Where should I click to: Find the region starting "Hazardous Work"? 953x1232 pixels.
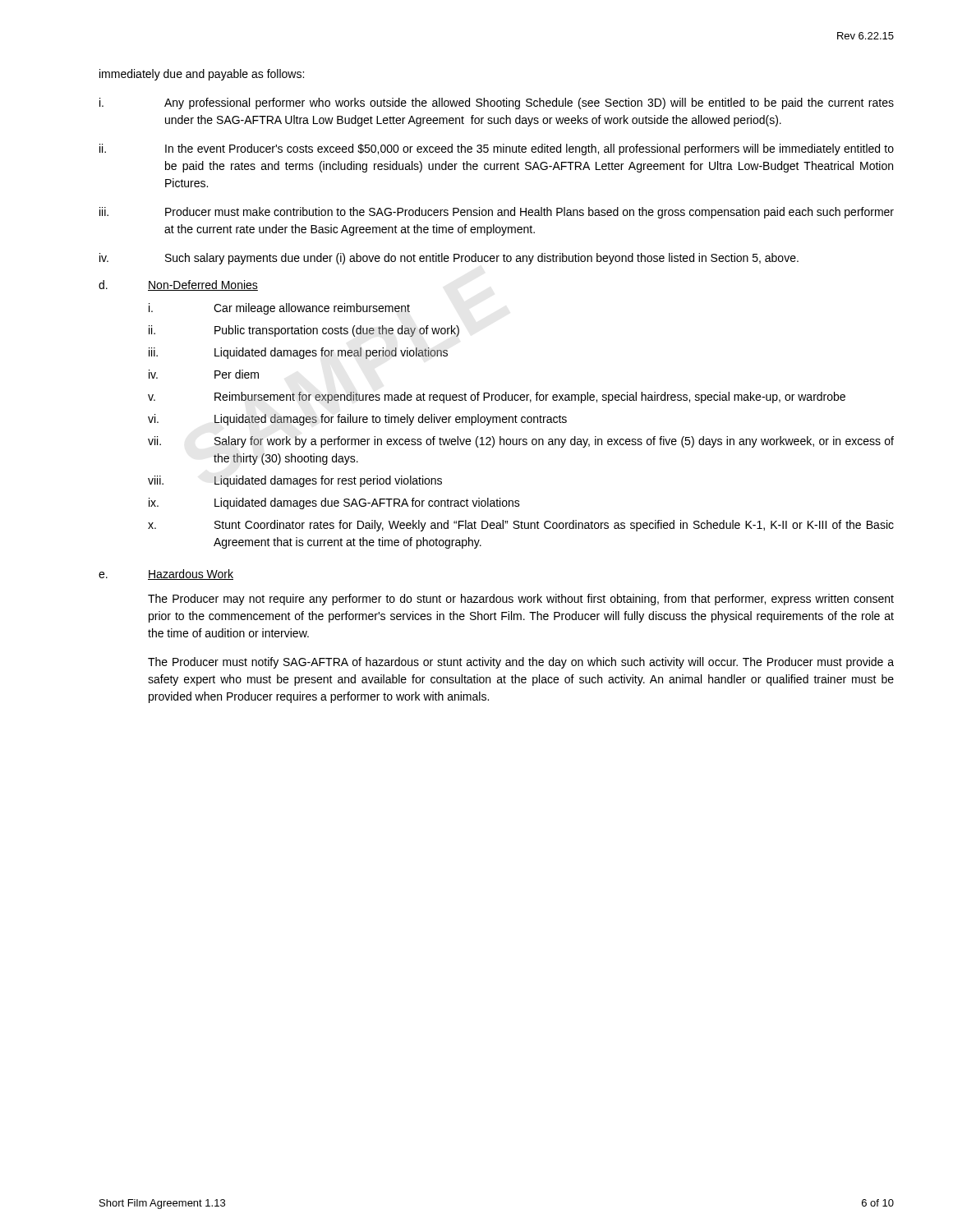(191, 574)
